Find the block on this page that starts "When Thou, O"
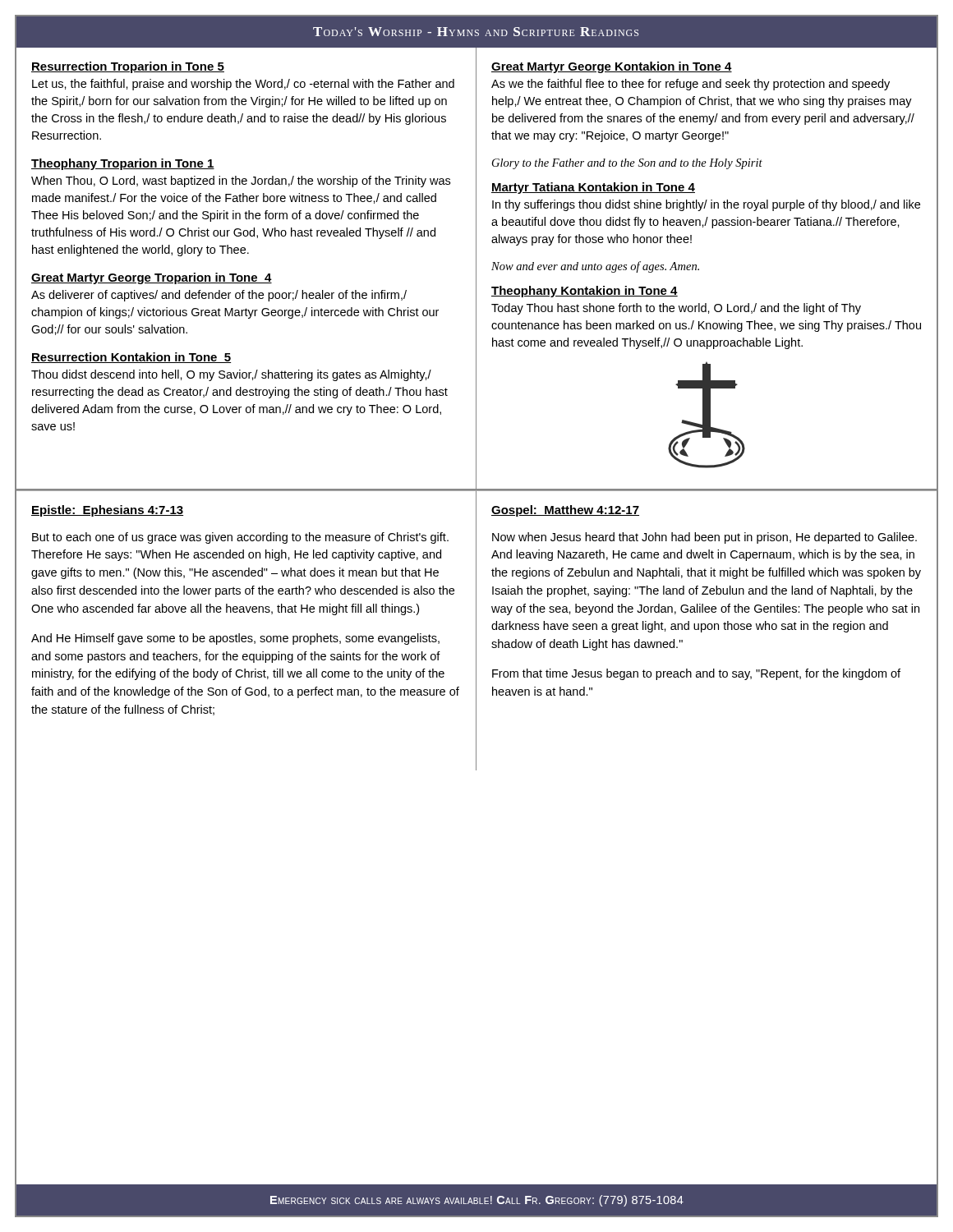The height and width of the screenshot is (1232, 953). [246, 216]
